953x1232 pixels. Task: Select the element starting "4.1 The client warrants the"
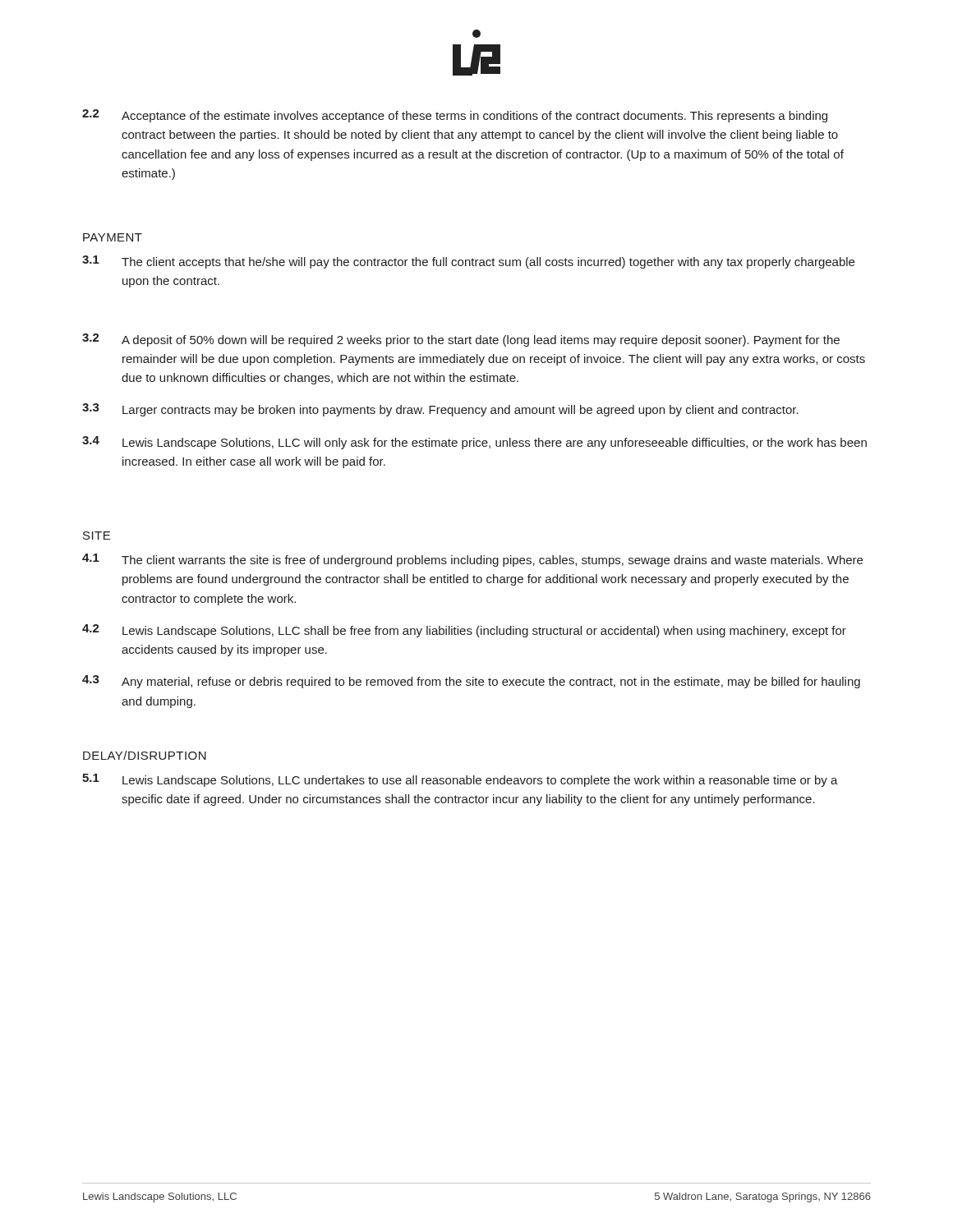476,579
